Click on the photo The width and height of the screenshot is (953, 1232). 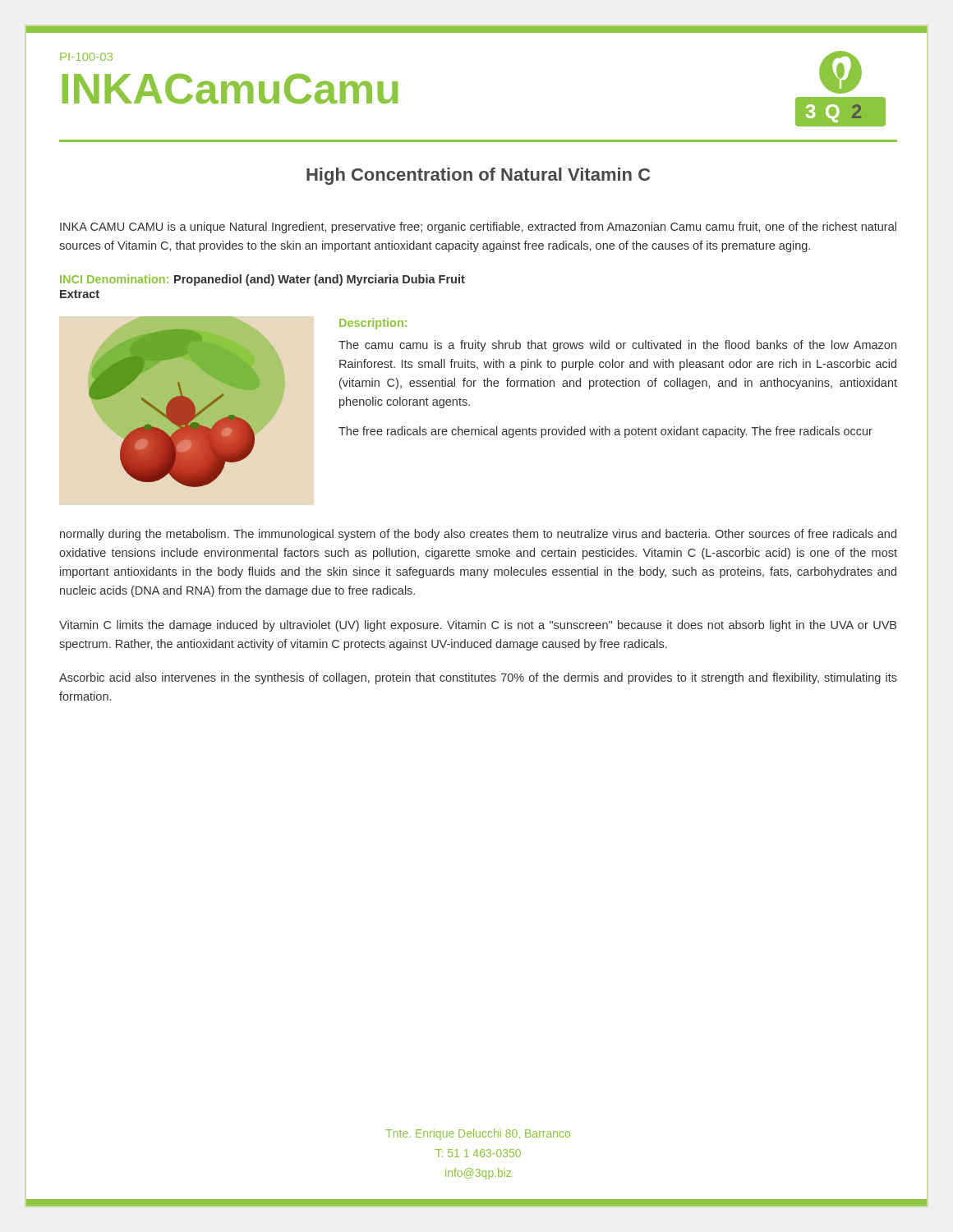[187, 412]
